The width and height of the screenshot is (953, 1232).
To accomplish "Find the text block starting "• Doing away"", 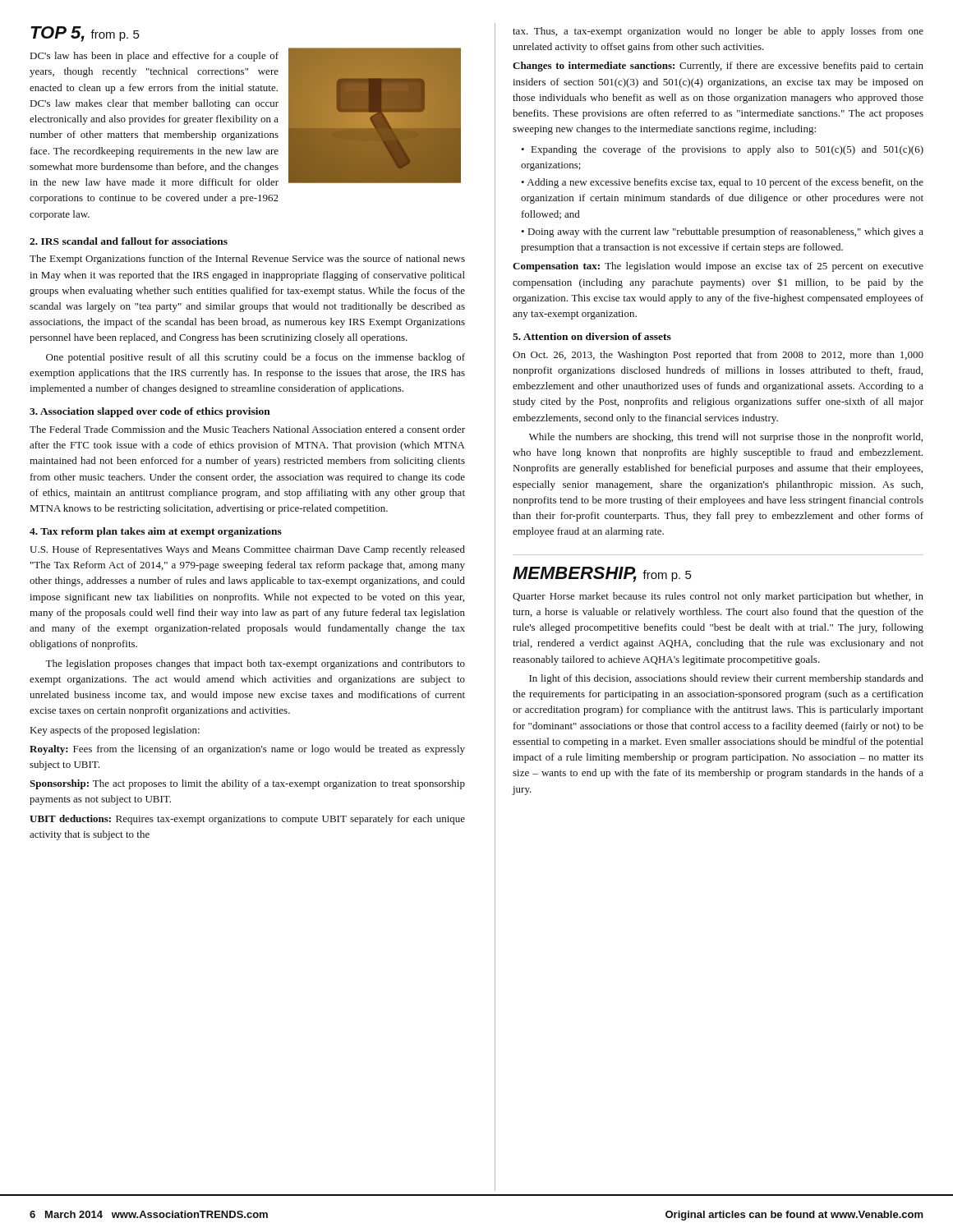I will click(722, 239).
